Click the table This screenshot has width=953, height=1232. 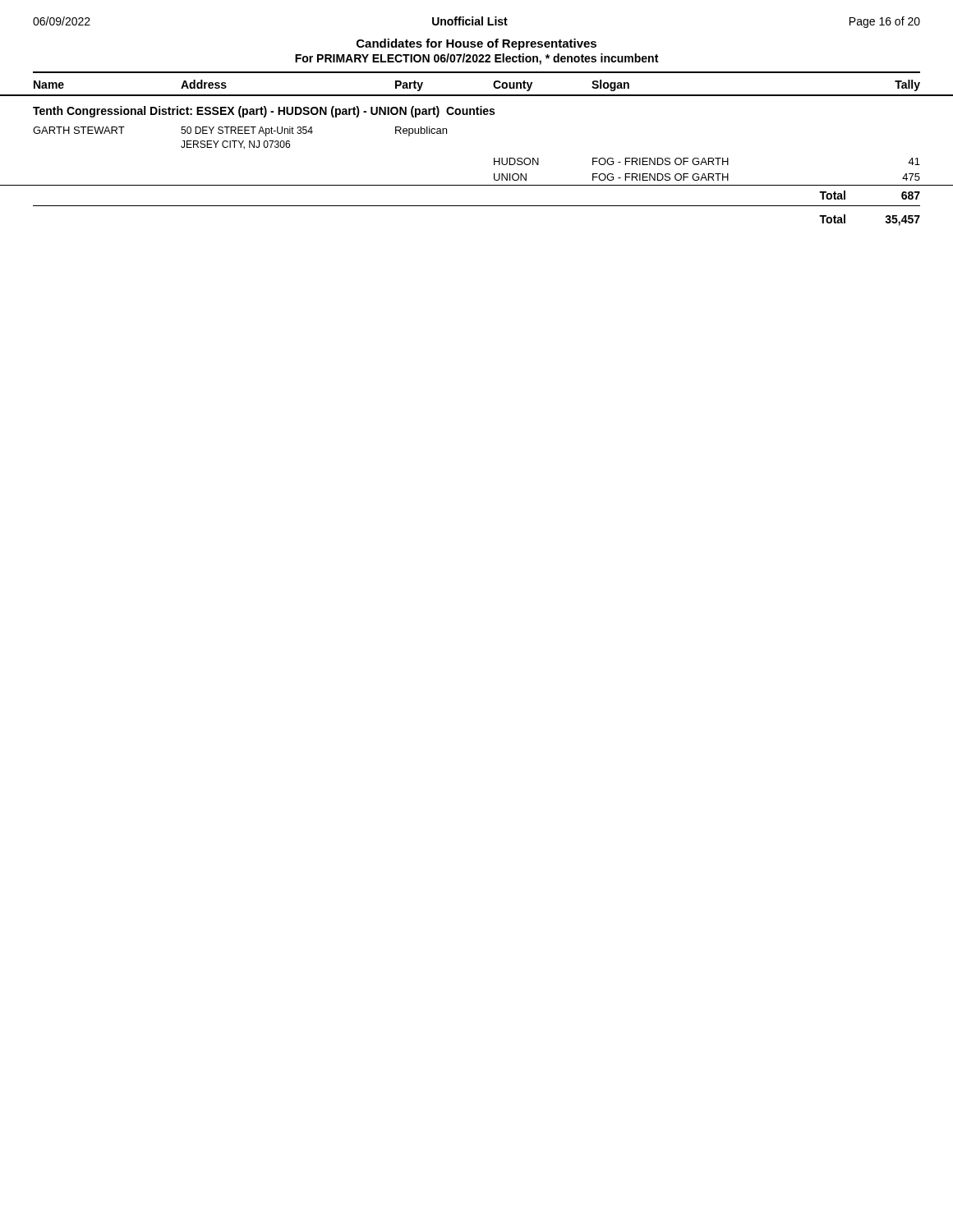coord(476,151)
